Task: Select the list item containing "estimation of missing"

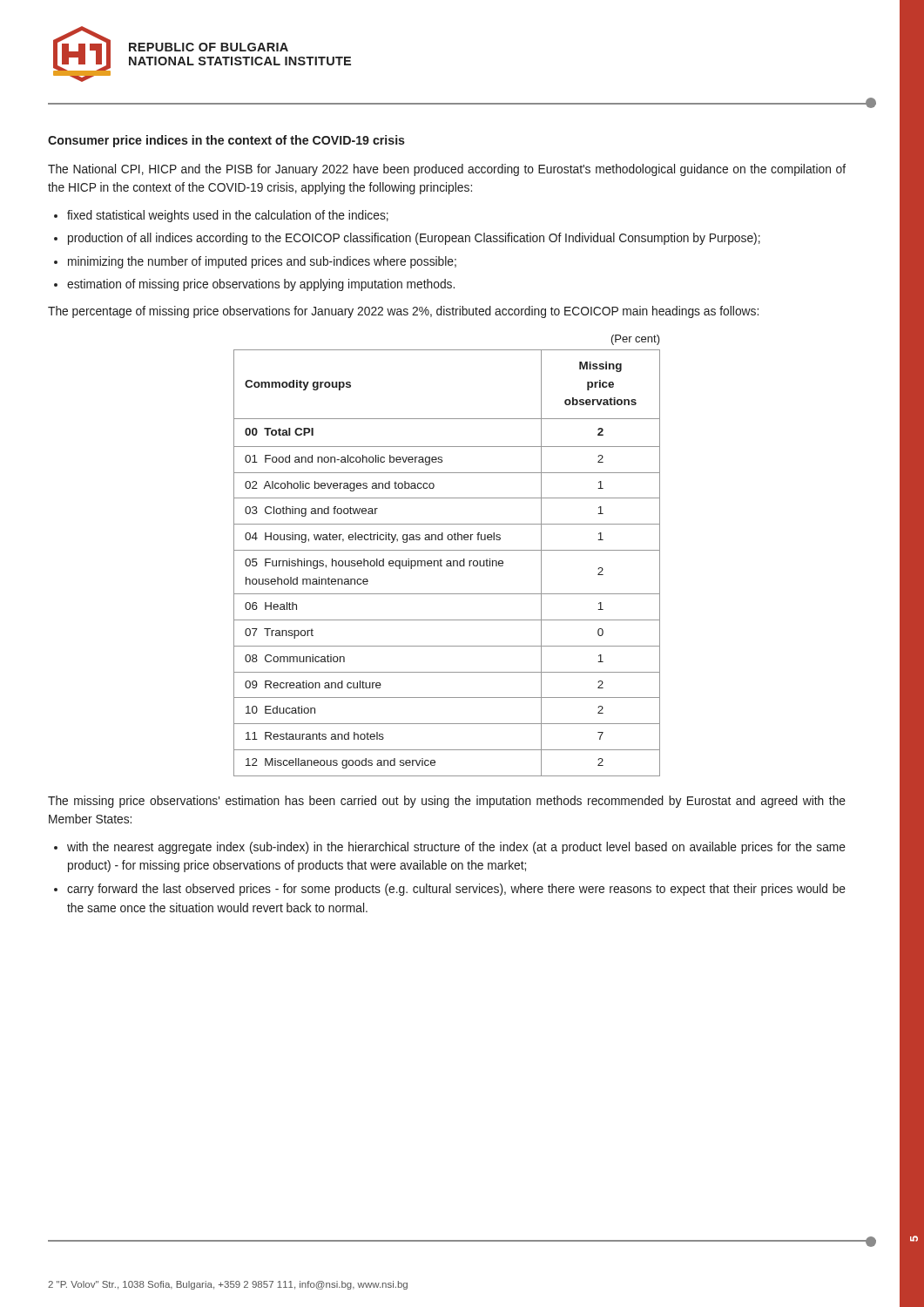Action: 261,284
